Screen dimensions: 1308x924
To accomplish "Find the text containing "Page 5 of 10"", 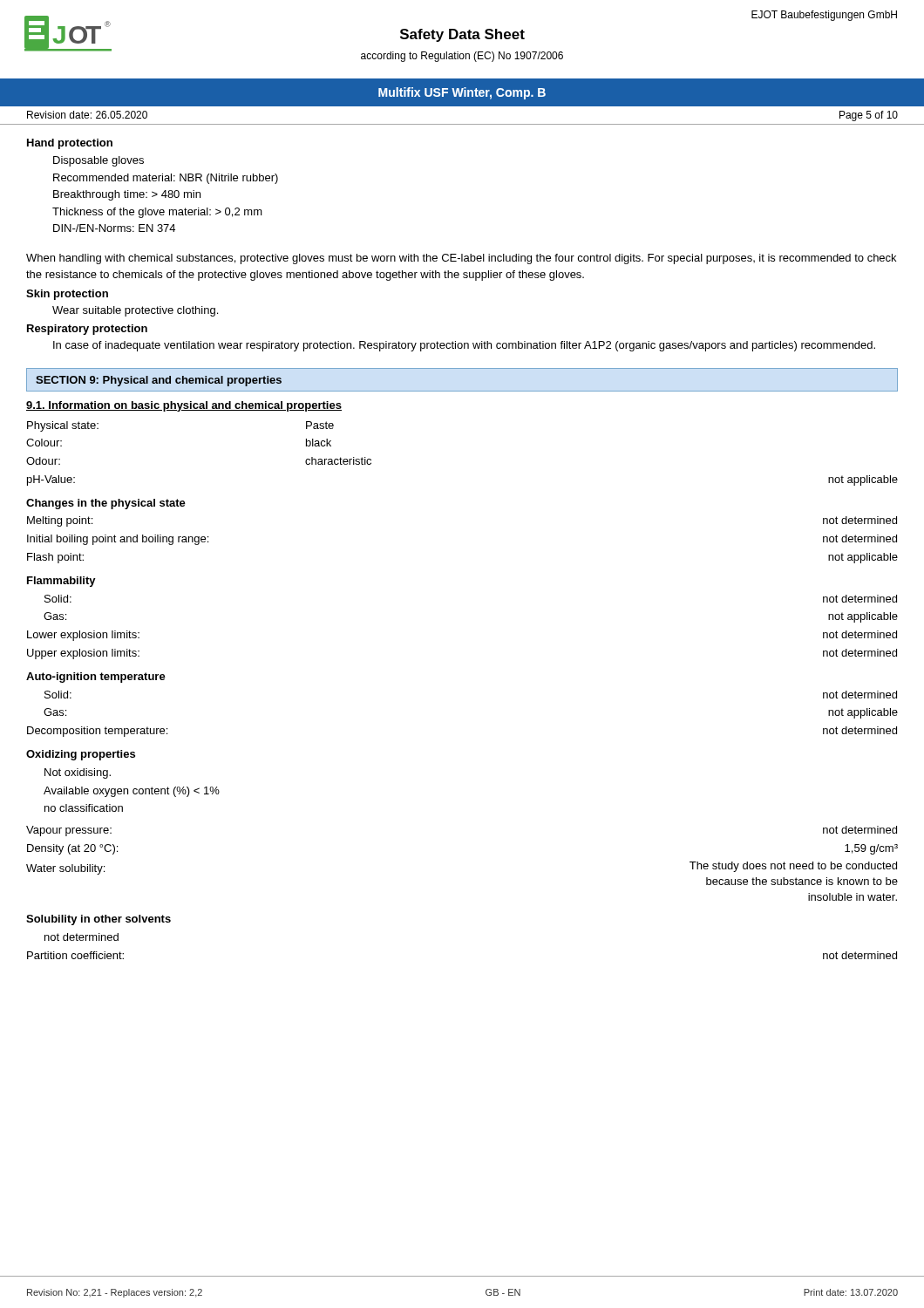I will (868, 115).
